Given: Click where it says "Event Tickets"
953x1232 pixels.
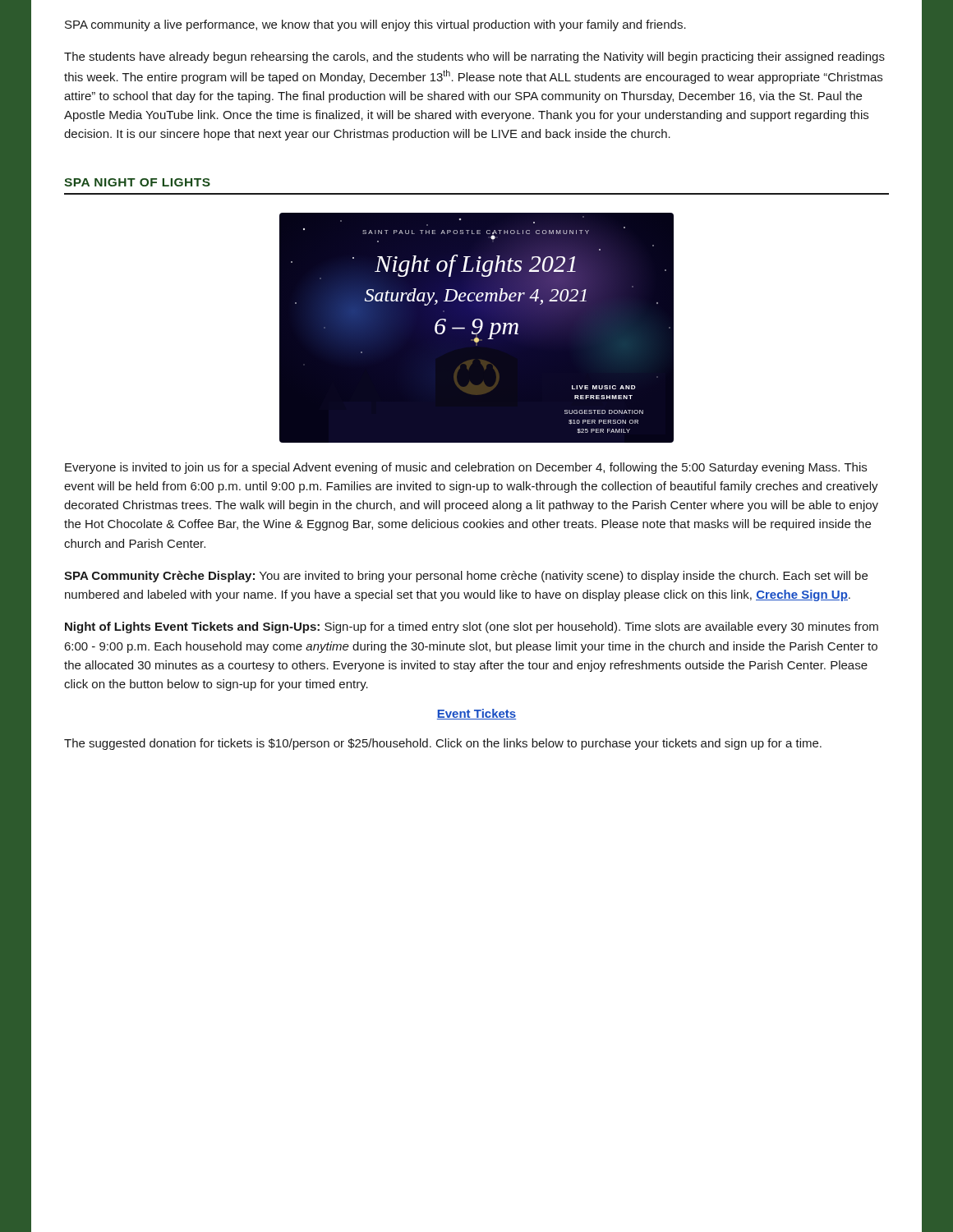Looking at the screenshot, I should (476, 714).
